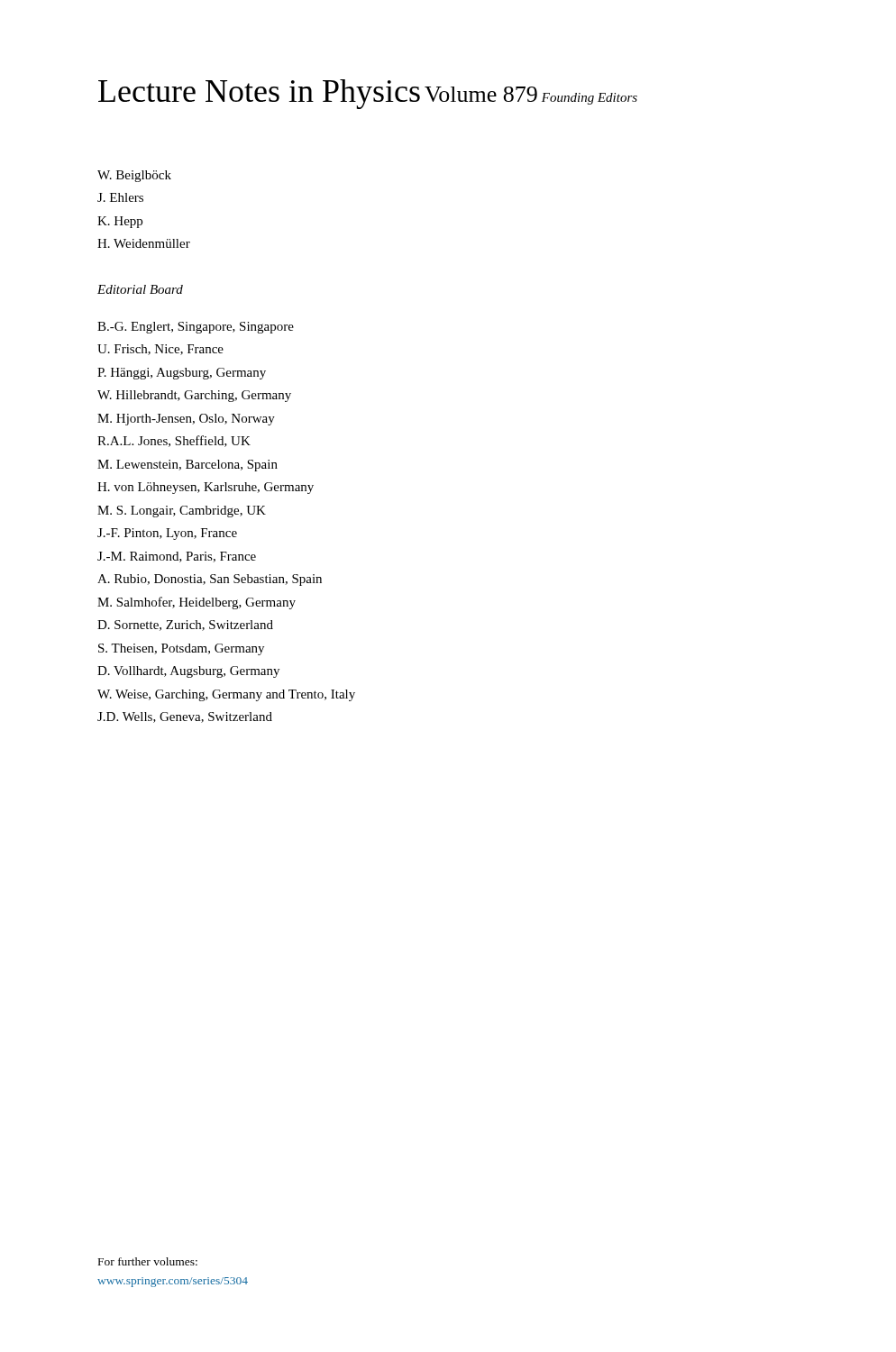Find the passage starting "J. Ehlers"
The height and width of the screenshot is (1352, 896).
click(120, 197)
